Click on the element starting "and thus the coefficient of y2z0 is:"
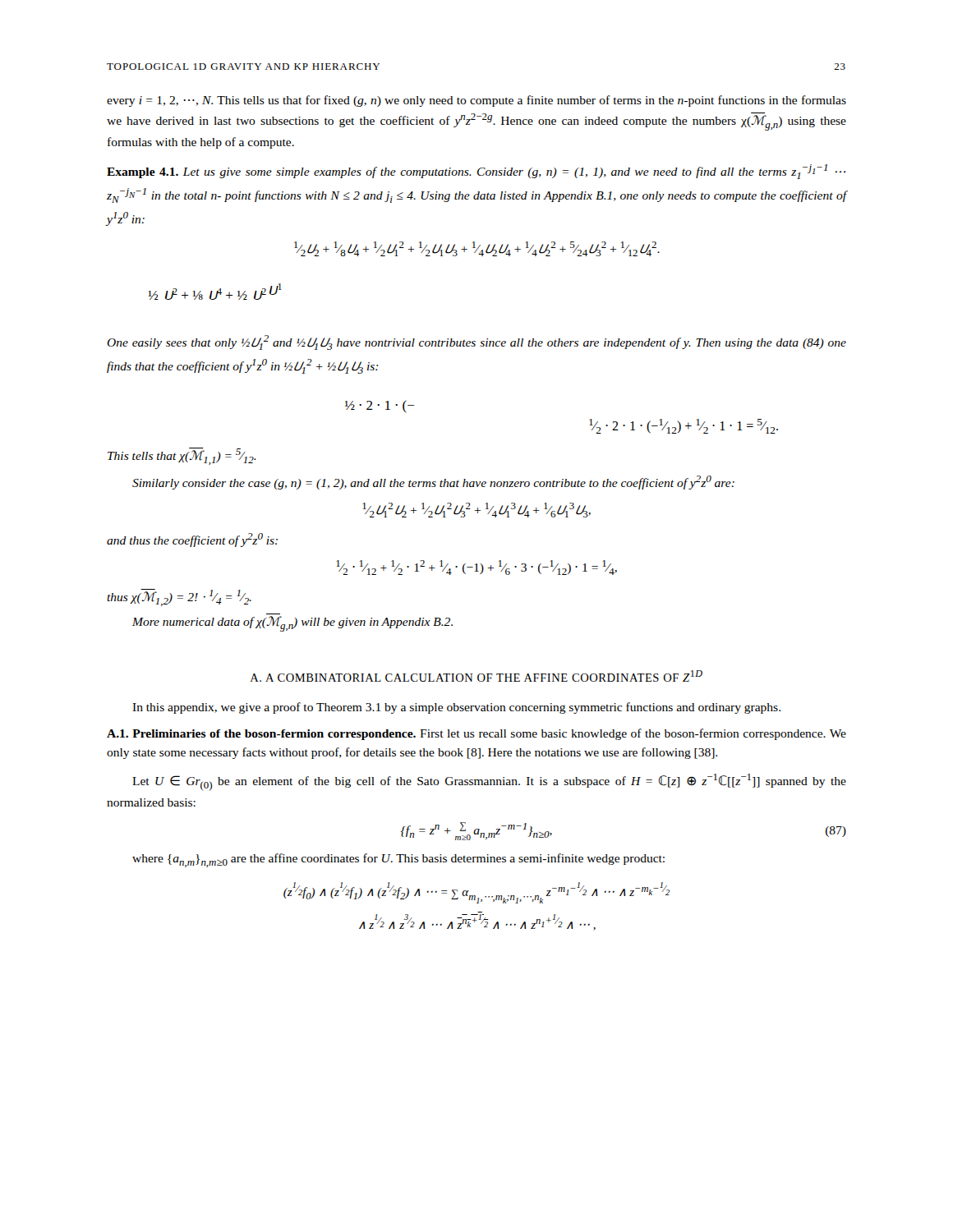Image resolution: width=953 pixels, height=1232 pixels. point(193,539)
